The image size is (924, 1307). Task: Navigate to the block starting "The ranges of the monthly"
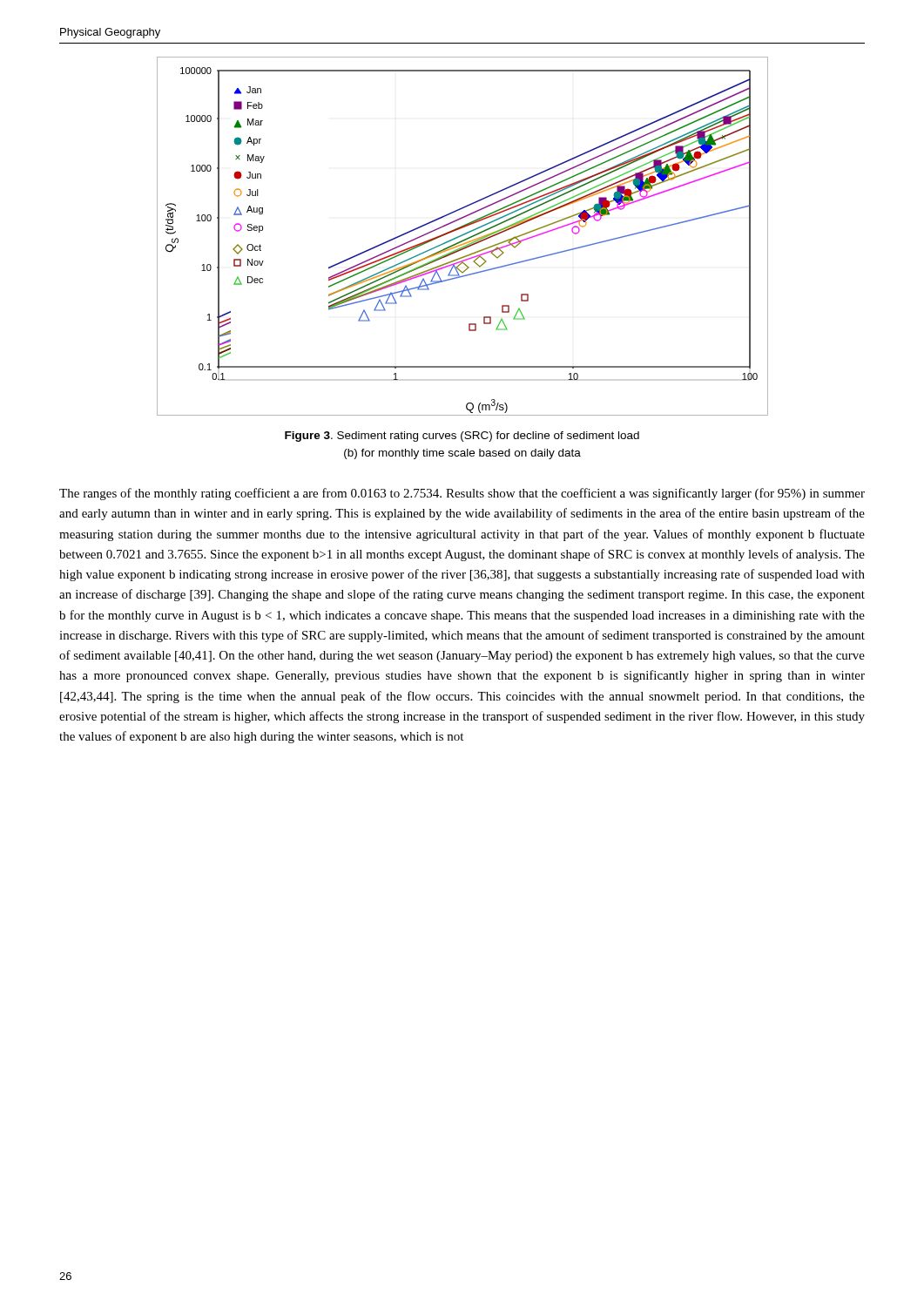pyautogui.click(x=462, y=615)
